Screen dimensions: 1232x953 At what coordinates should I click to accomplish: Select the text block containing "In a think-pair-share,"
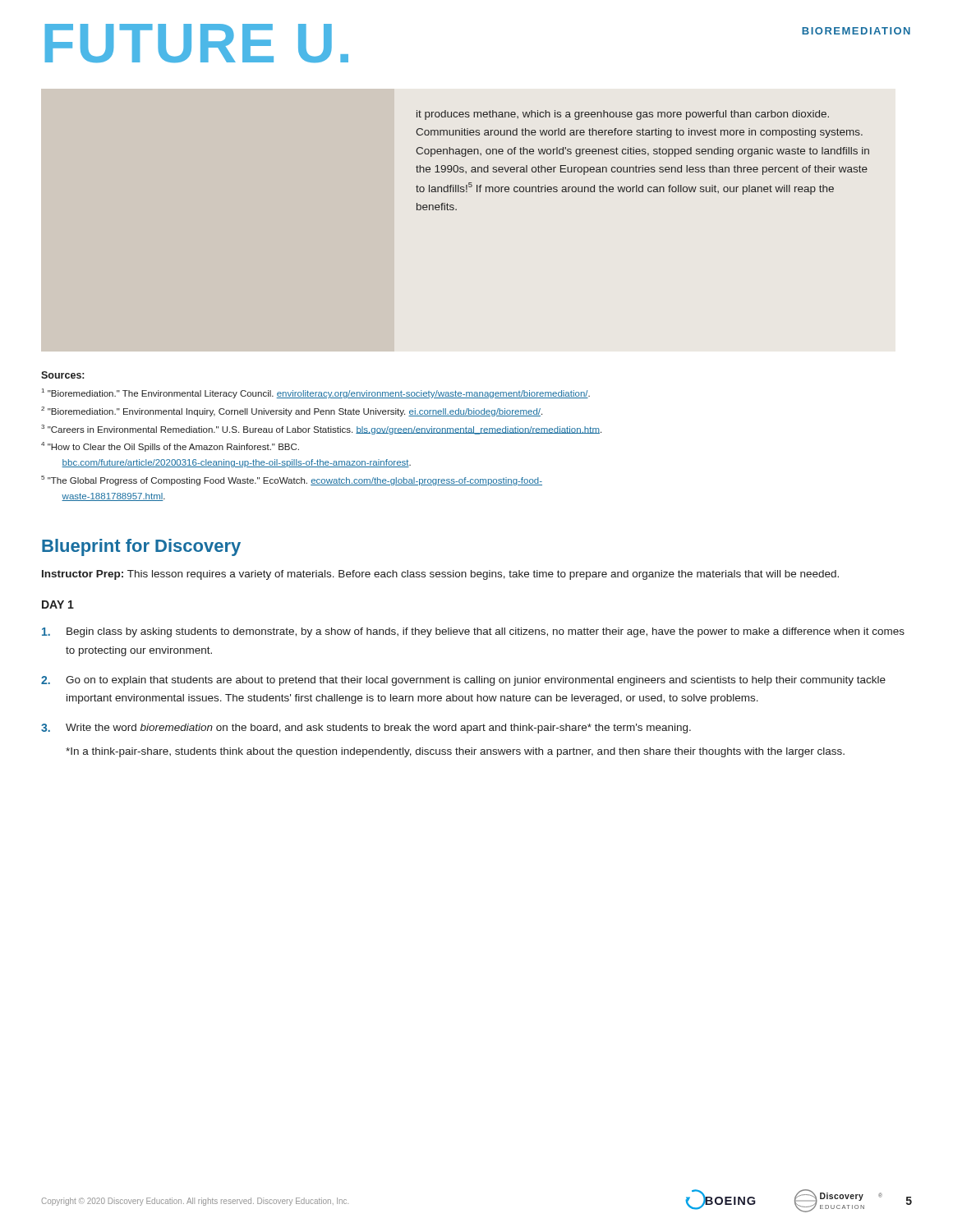(x=456, y=751)
